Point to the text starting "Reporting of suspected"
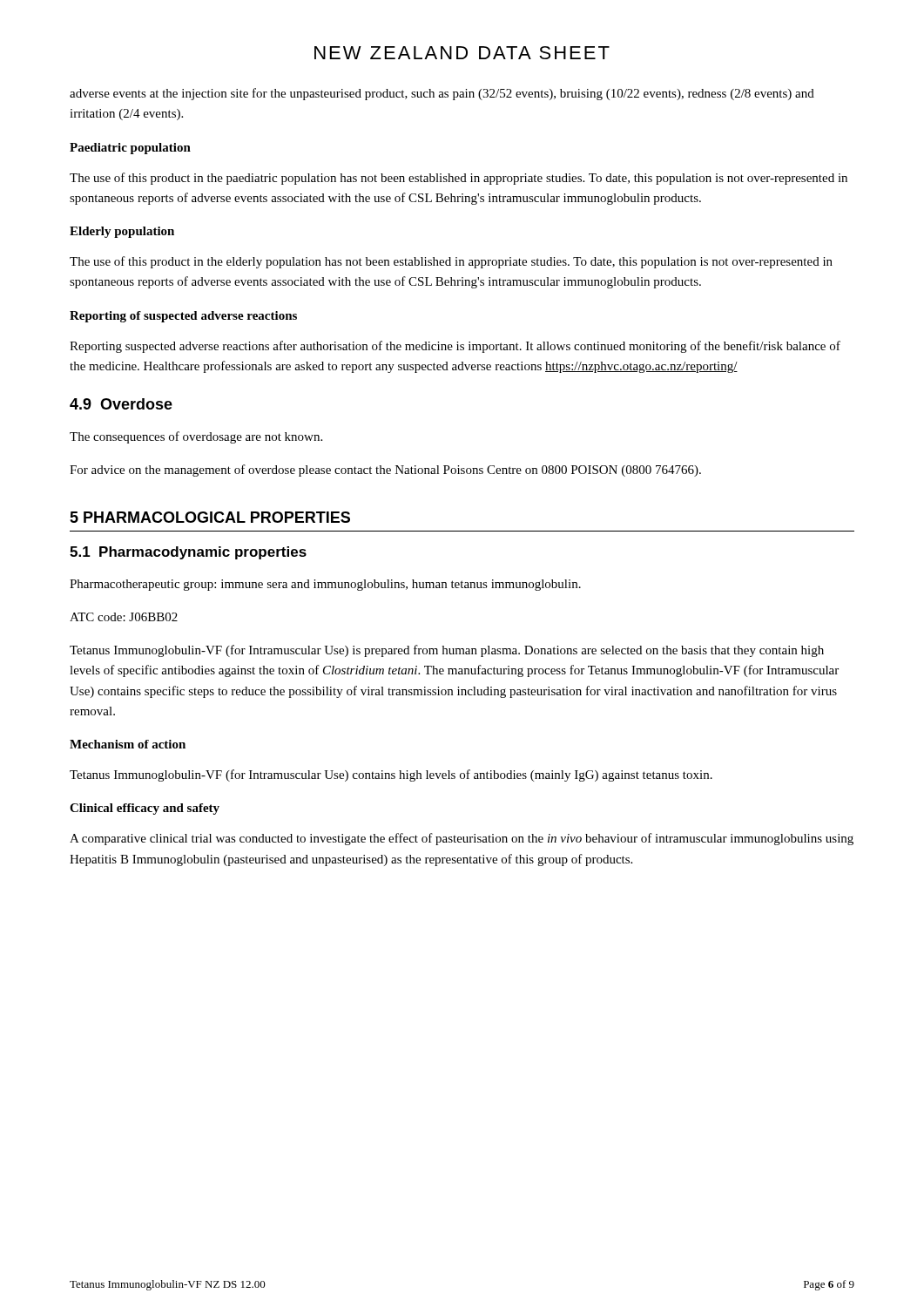The image size is (924, 1307). point(183,317)
